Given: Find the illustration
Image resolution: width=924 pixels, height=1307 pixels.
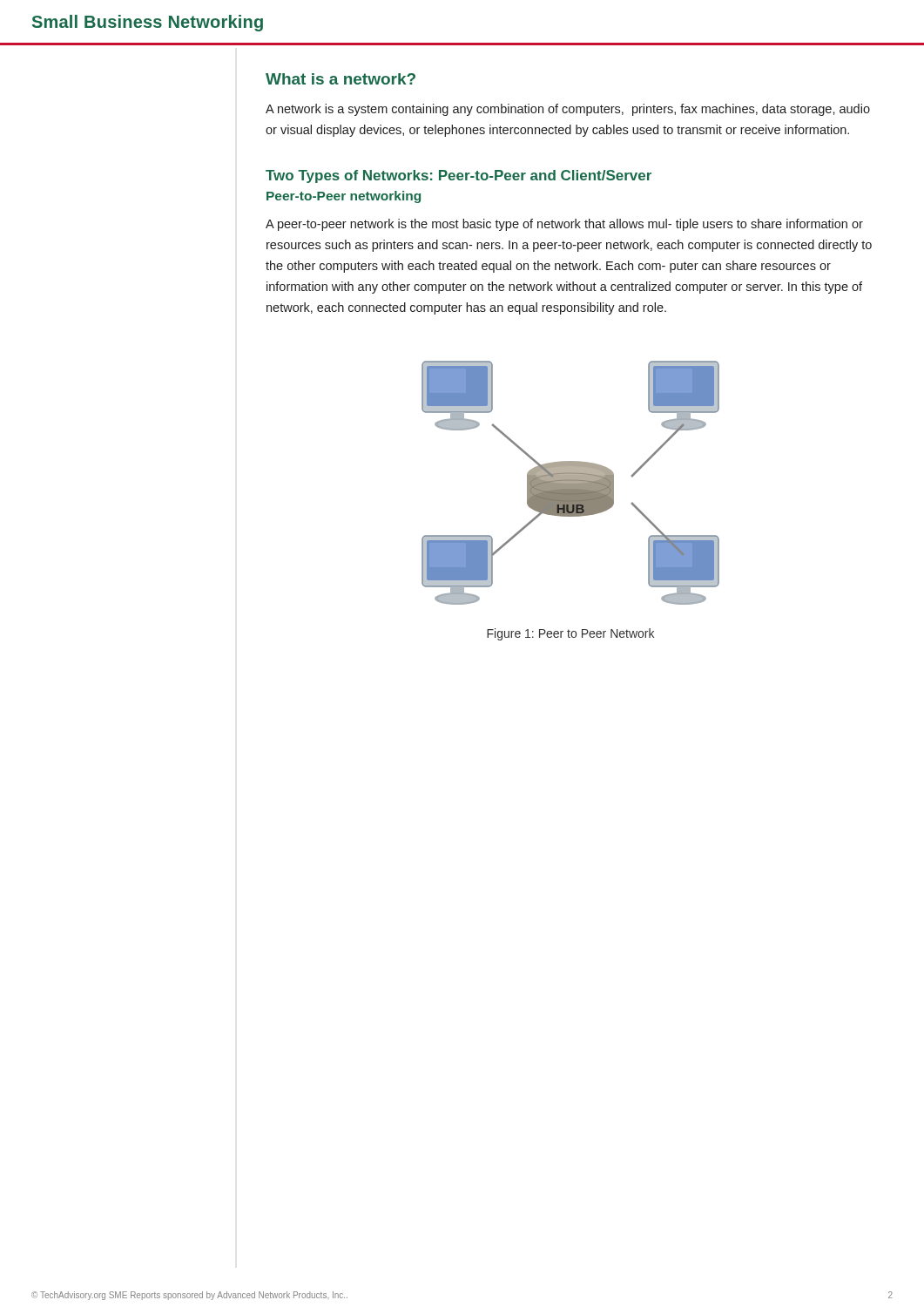Looking at the screenshot, I should coord(570,481).
